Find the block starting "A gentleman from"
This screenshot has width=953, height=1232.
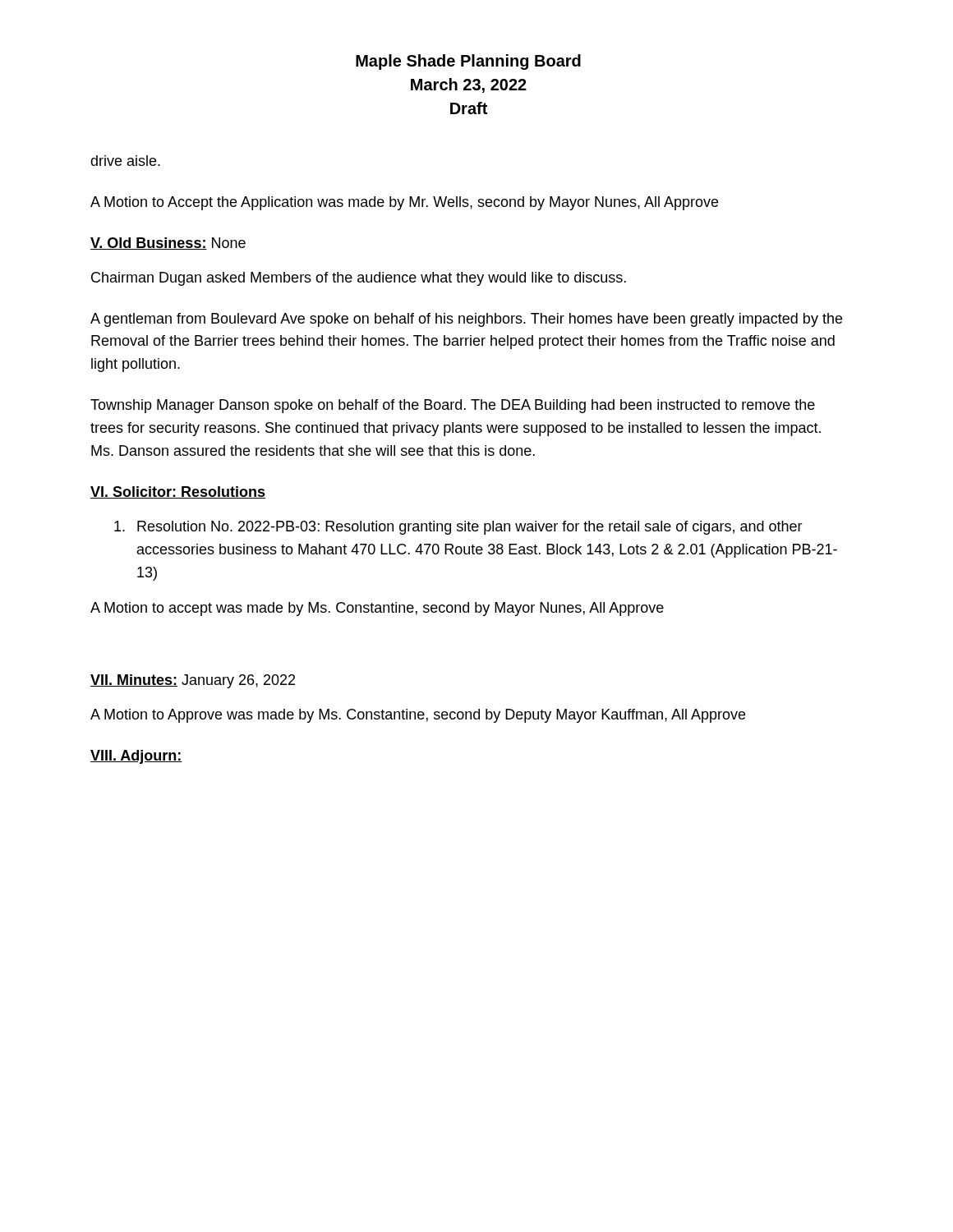[x=467, y=341]
